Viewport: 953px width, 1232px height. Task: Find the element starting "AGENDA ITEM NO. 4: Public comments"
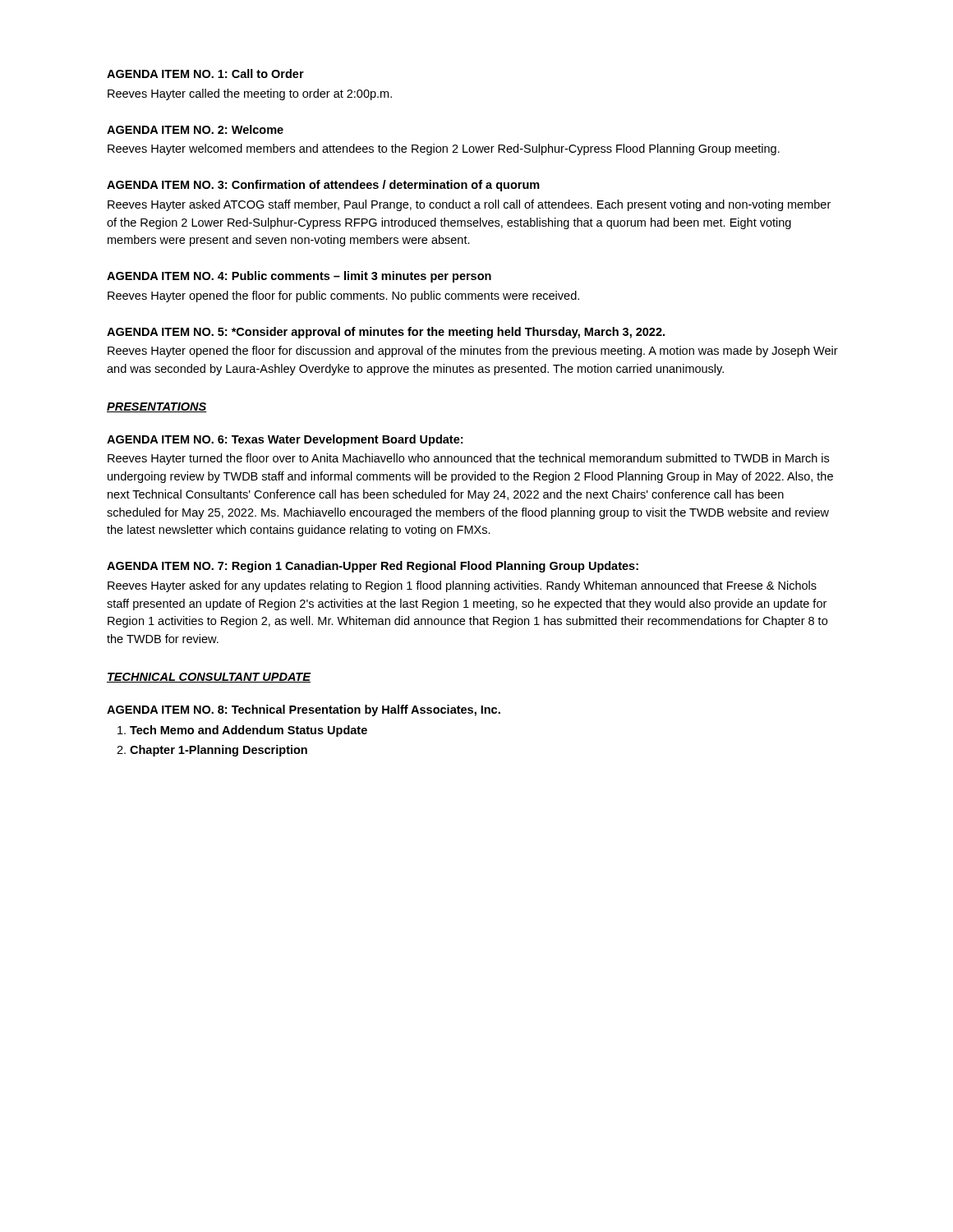tap(472, 277)
